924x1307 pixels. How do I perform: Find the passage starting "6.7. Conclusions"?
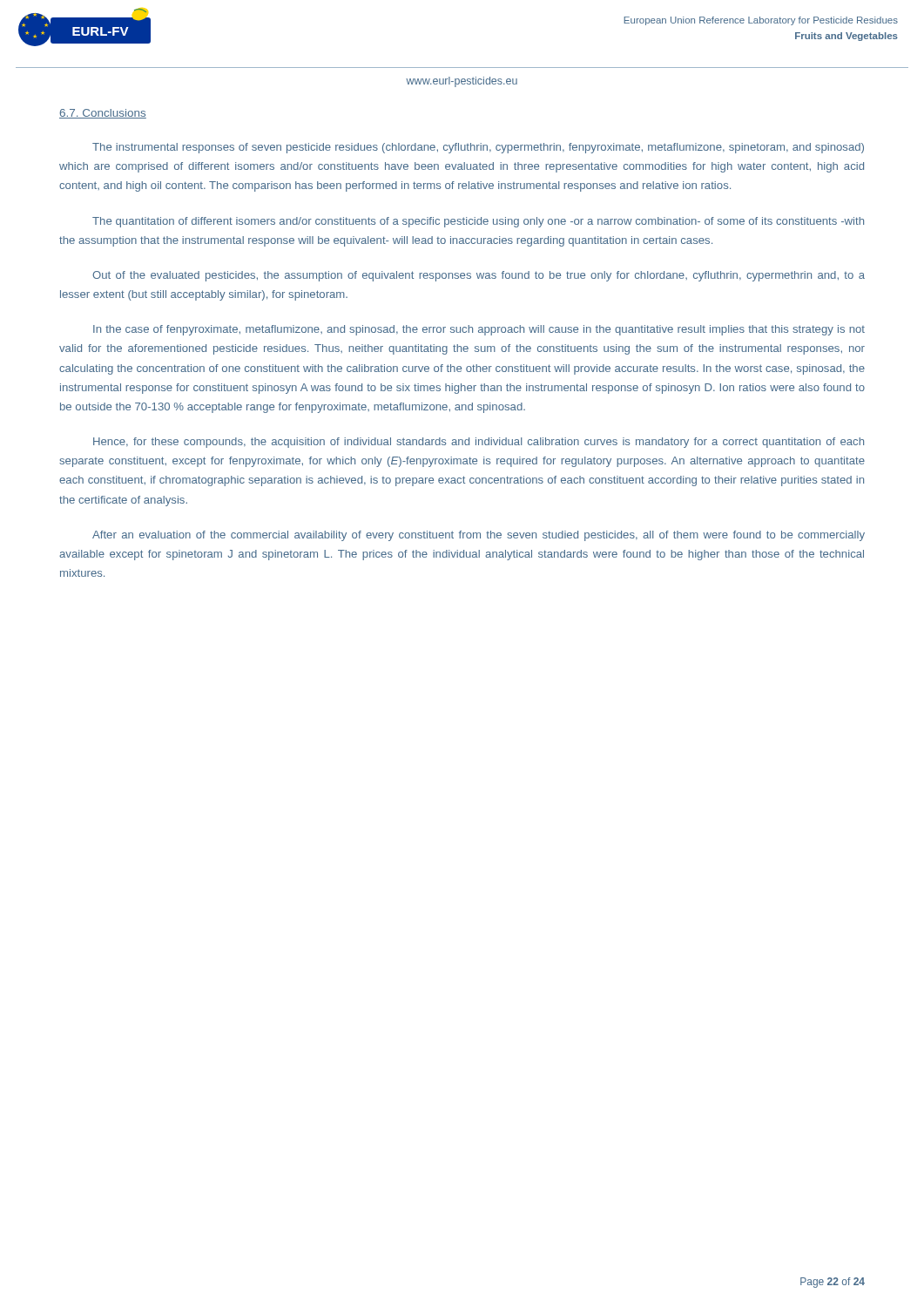pyautogui.click(x=103, y=113)
